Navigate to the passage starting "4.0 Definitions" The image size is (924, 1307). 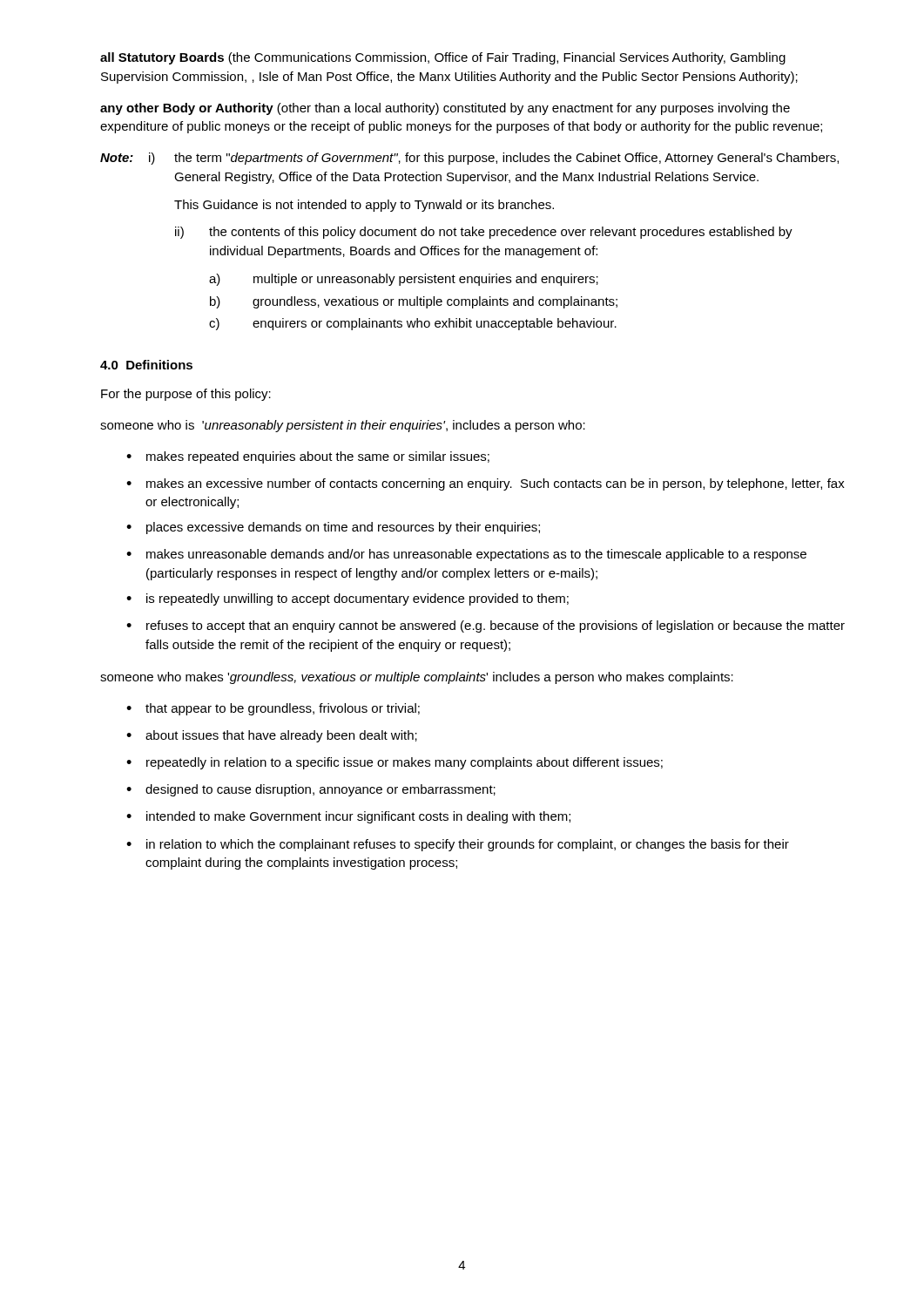click(147, 365)
